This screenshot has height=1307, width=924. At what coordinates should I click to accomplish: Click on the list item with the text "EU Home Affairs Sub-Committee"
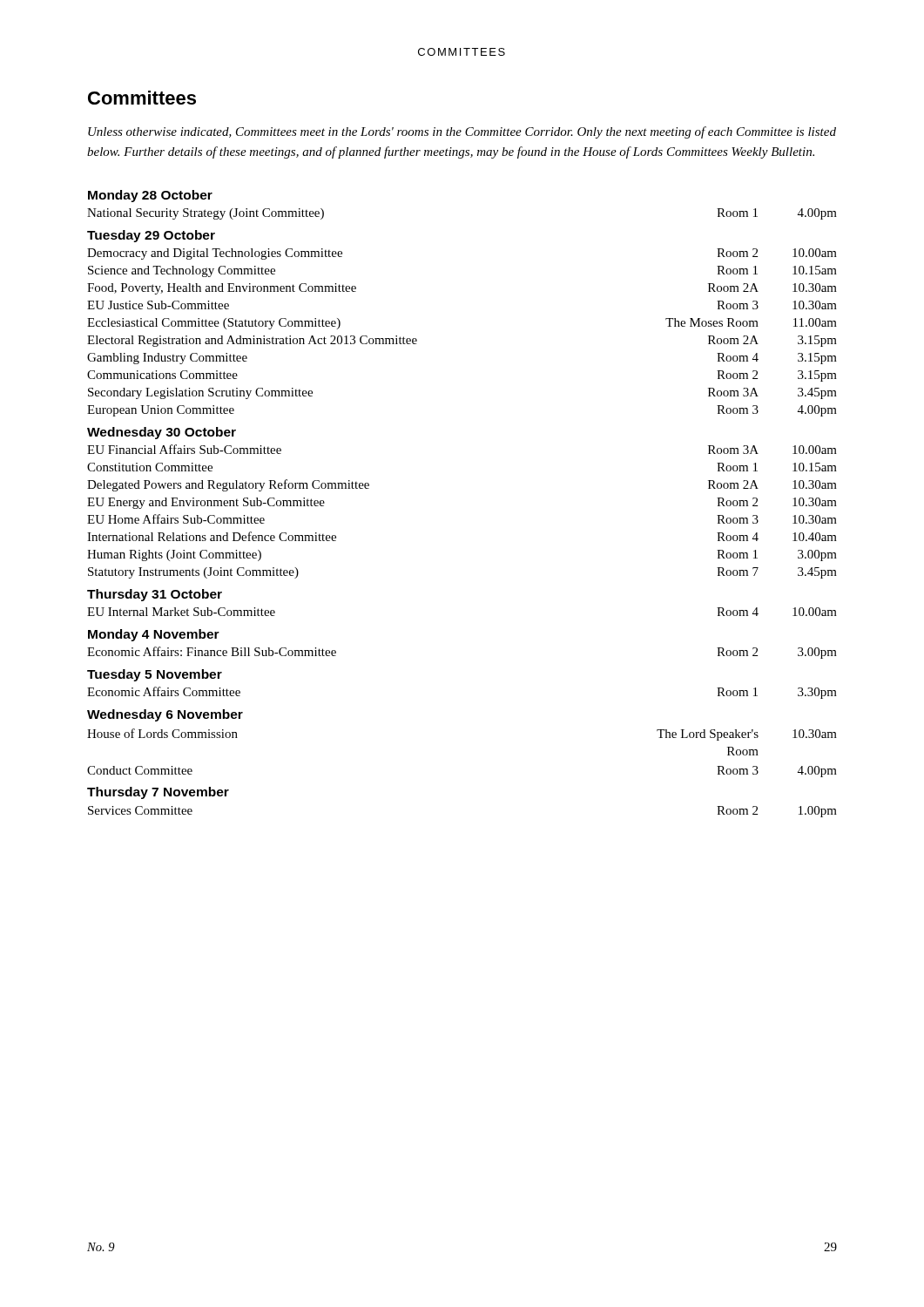coord(174,519)
